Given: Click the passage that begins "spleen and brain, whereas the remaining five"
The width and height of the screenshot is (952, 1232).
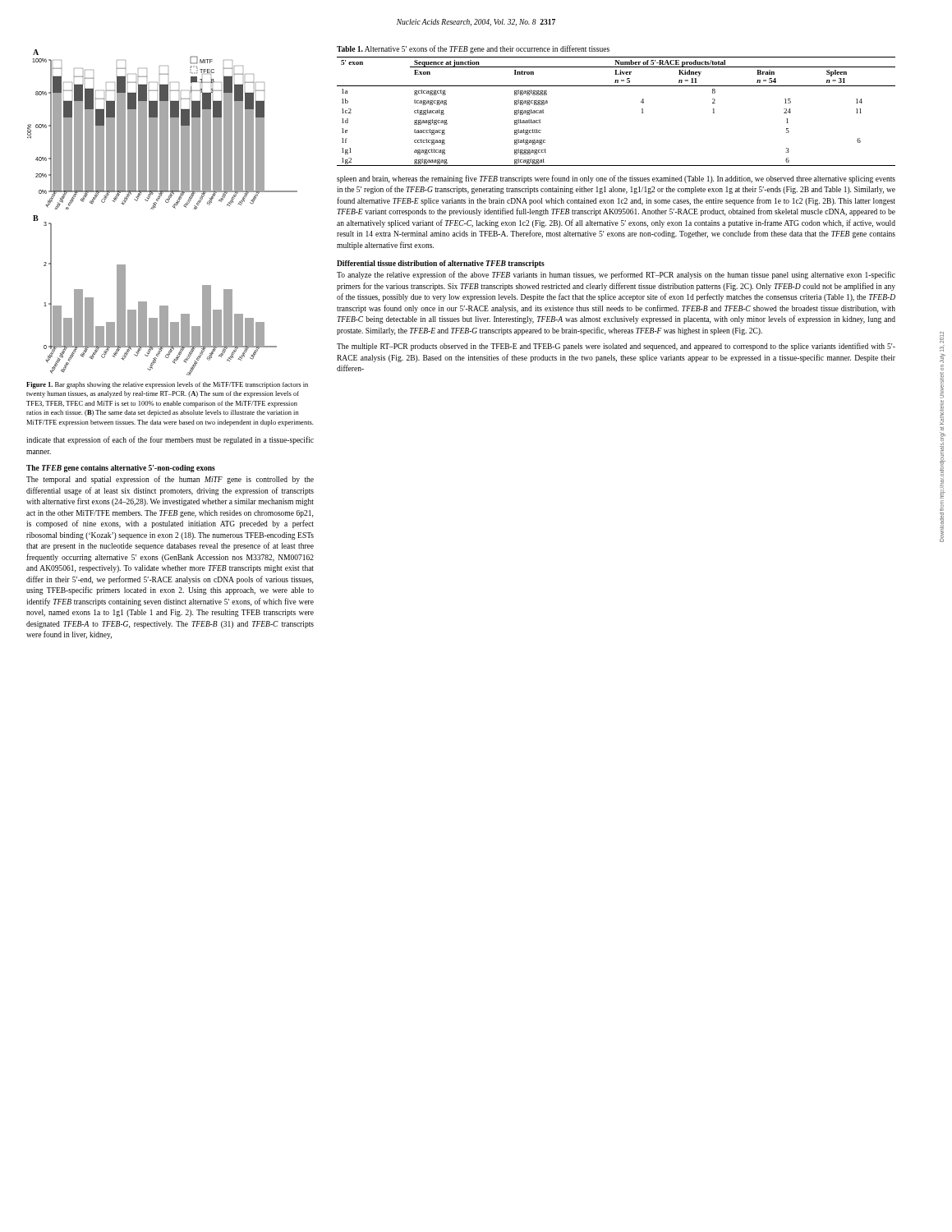Looking at the screenshot, I should 616,212.
